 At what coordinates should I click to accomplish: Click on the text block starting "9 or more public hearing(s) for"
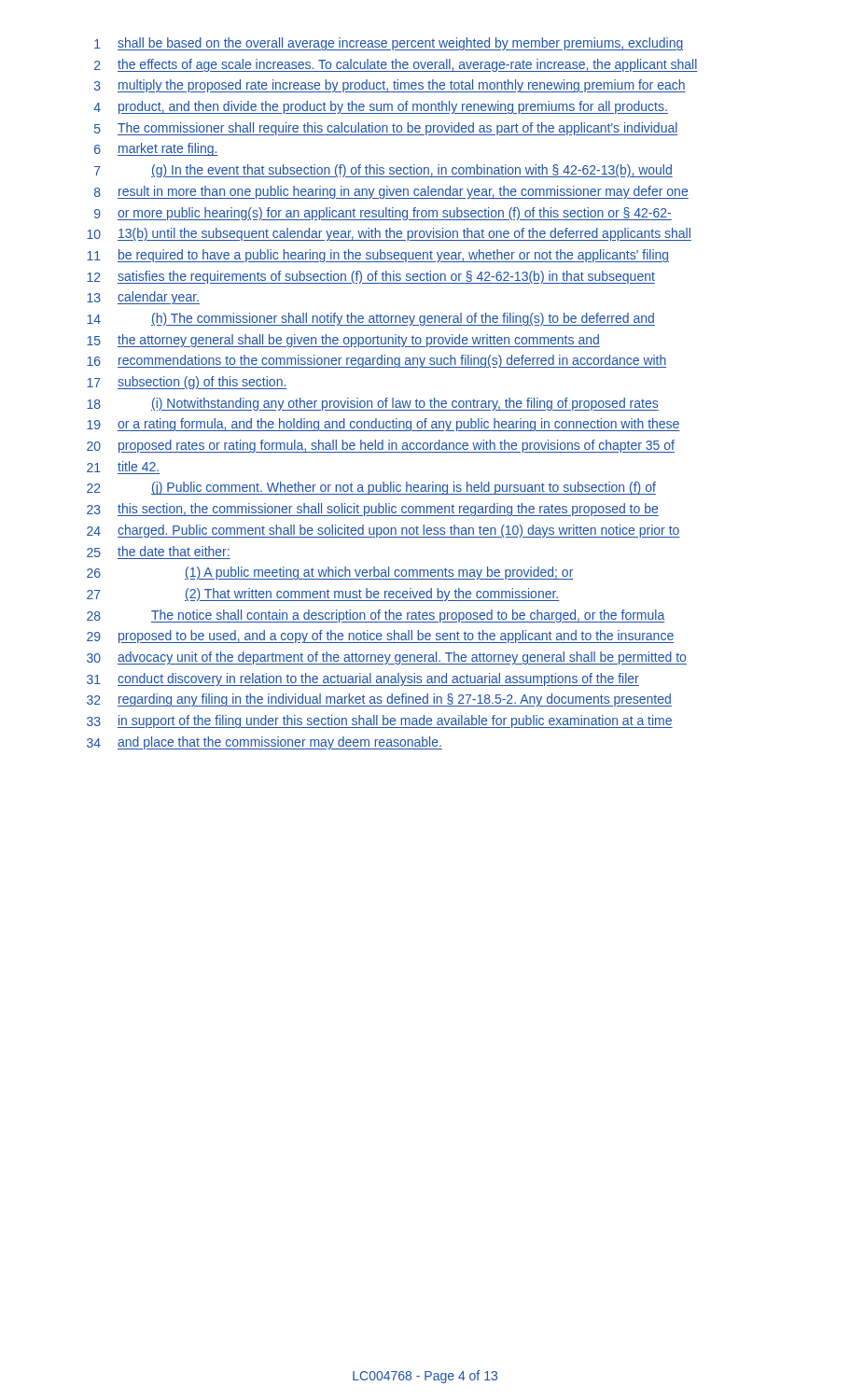tap(425, 214)
